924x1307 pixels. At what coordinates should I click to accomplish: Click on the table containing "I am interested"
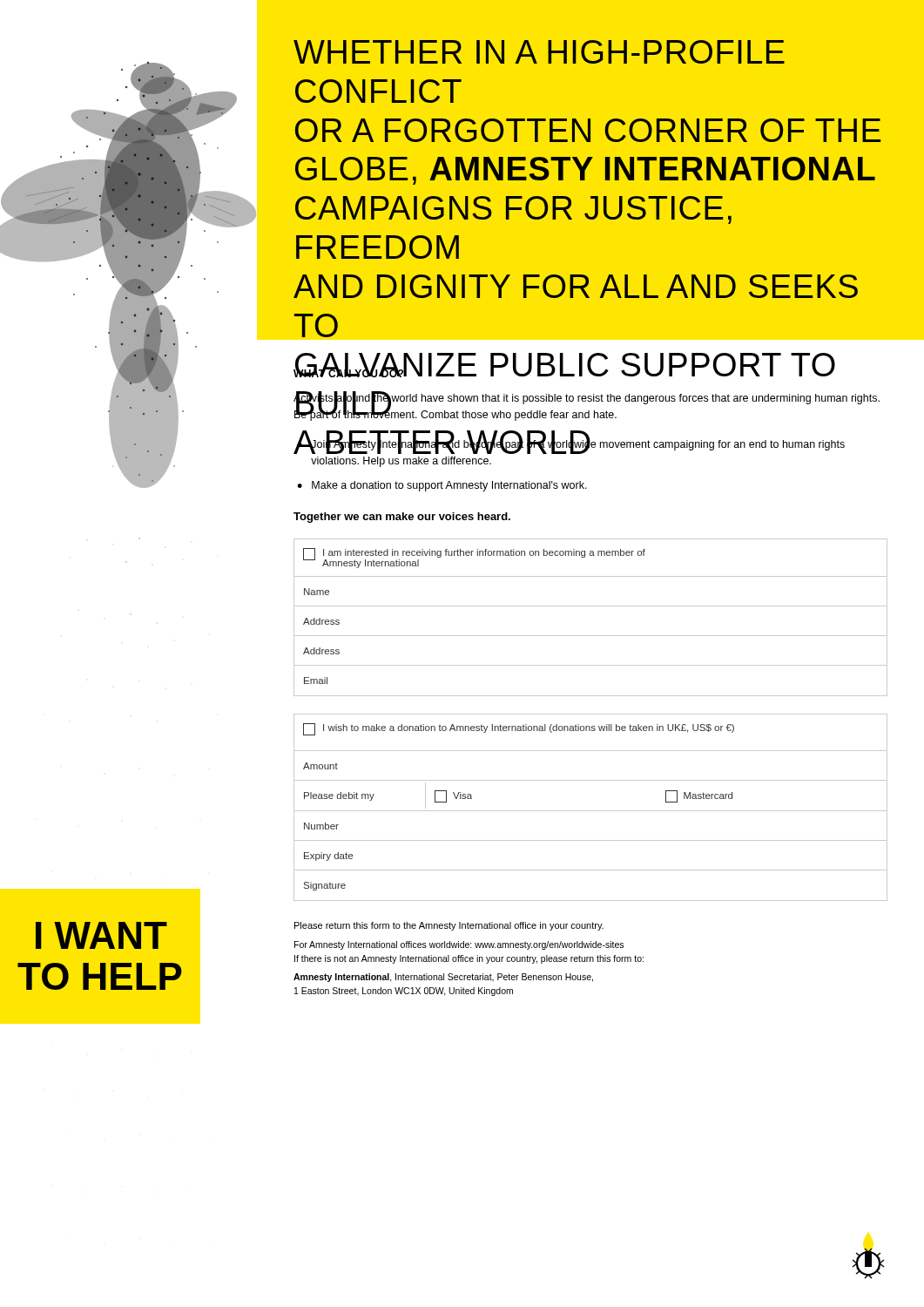pyautogui.click(x=590, y=618)
